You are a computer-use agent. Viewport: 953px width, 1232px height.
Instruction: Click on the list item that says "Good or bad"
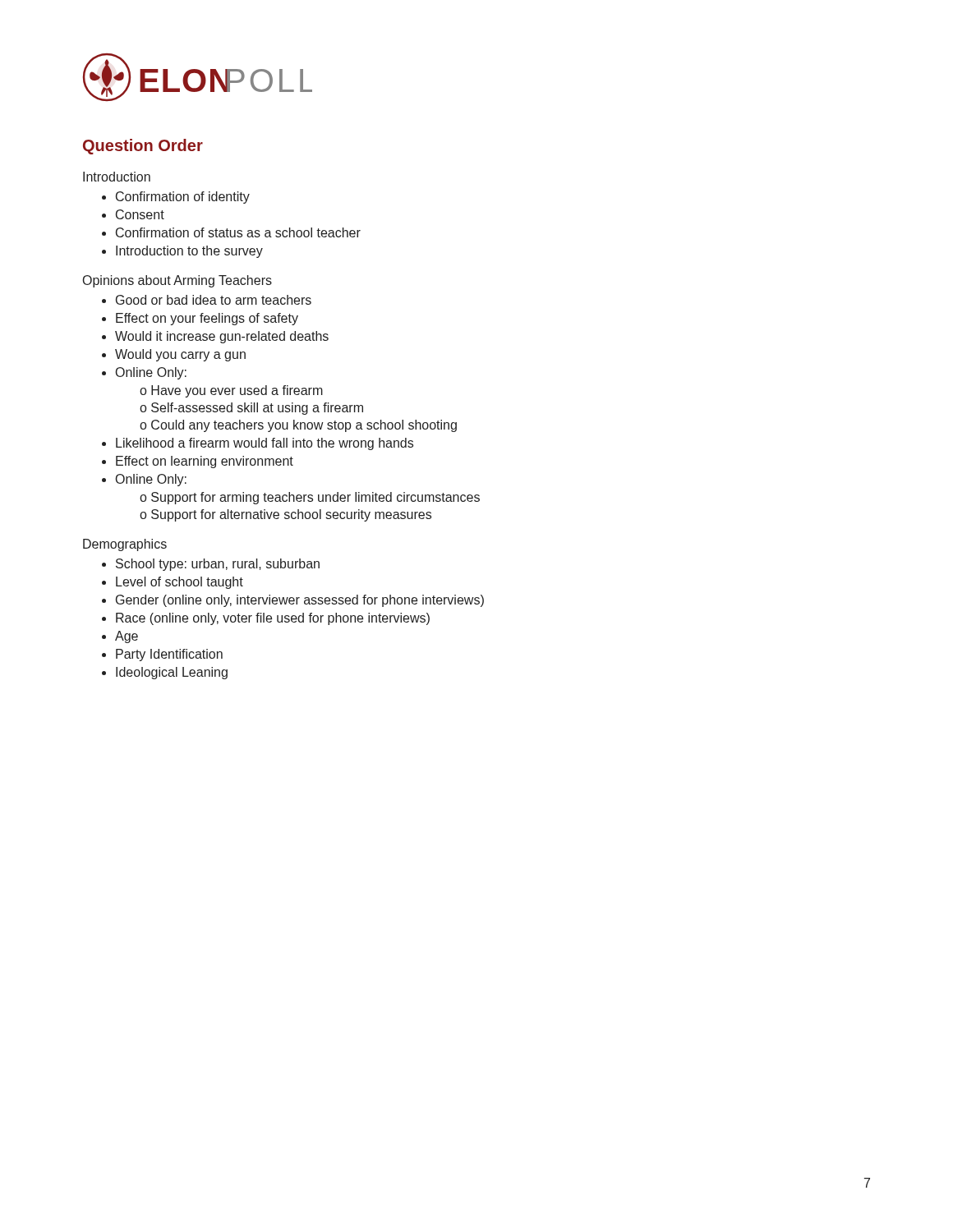(214, 300)
